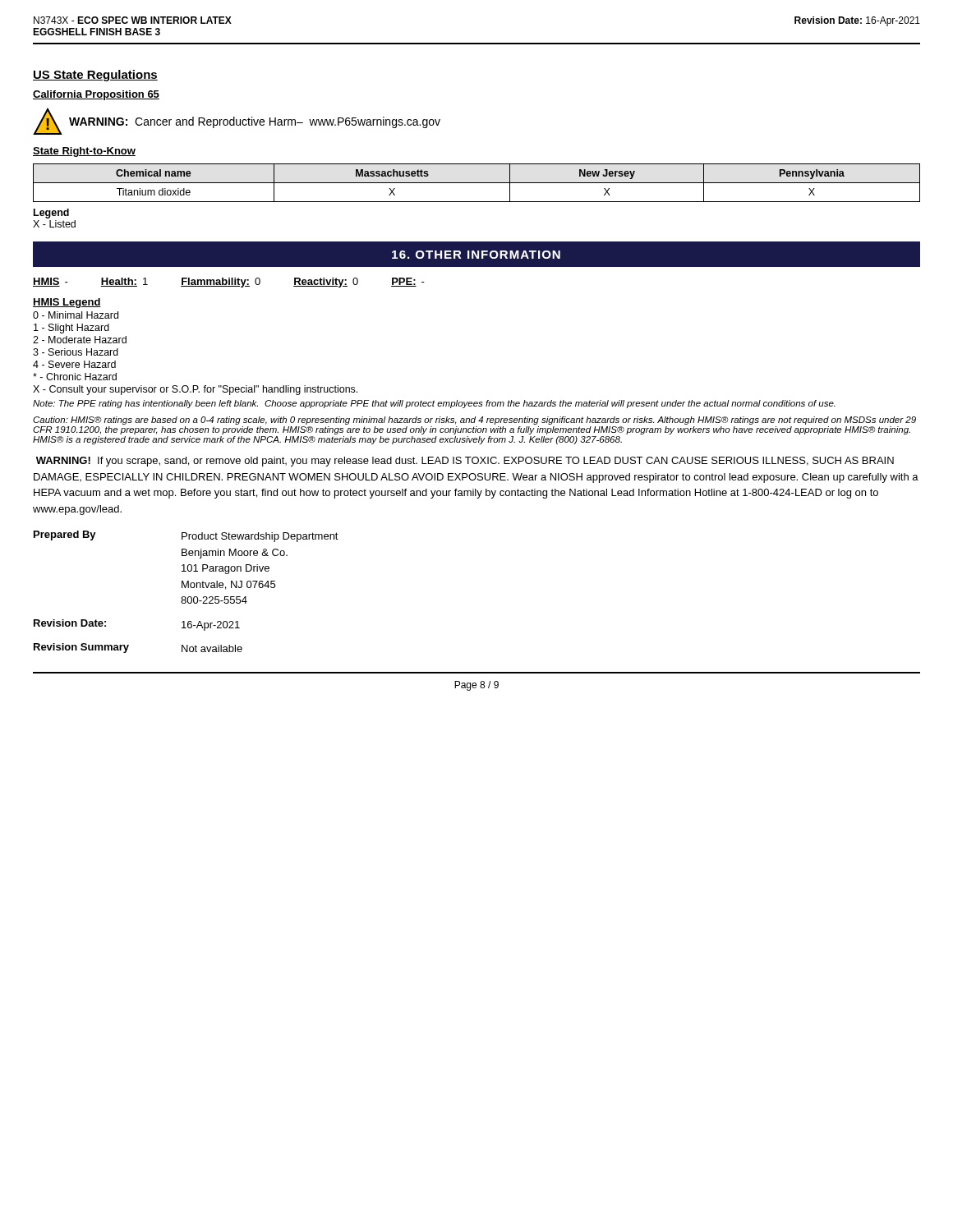
Task: Select the table that reads "Titanium dioxide"
Action: [x=476, y=183]
